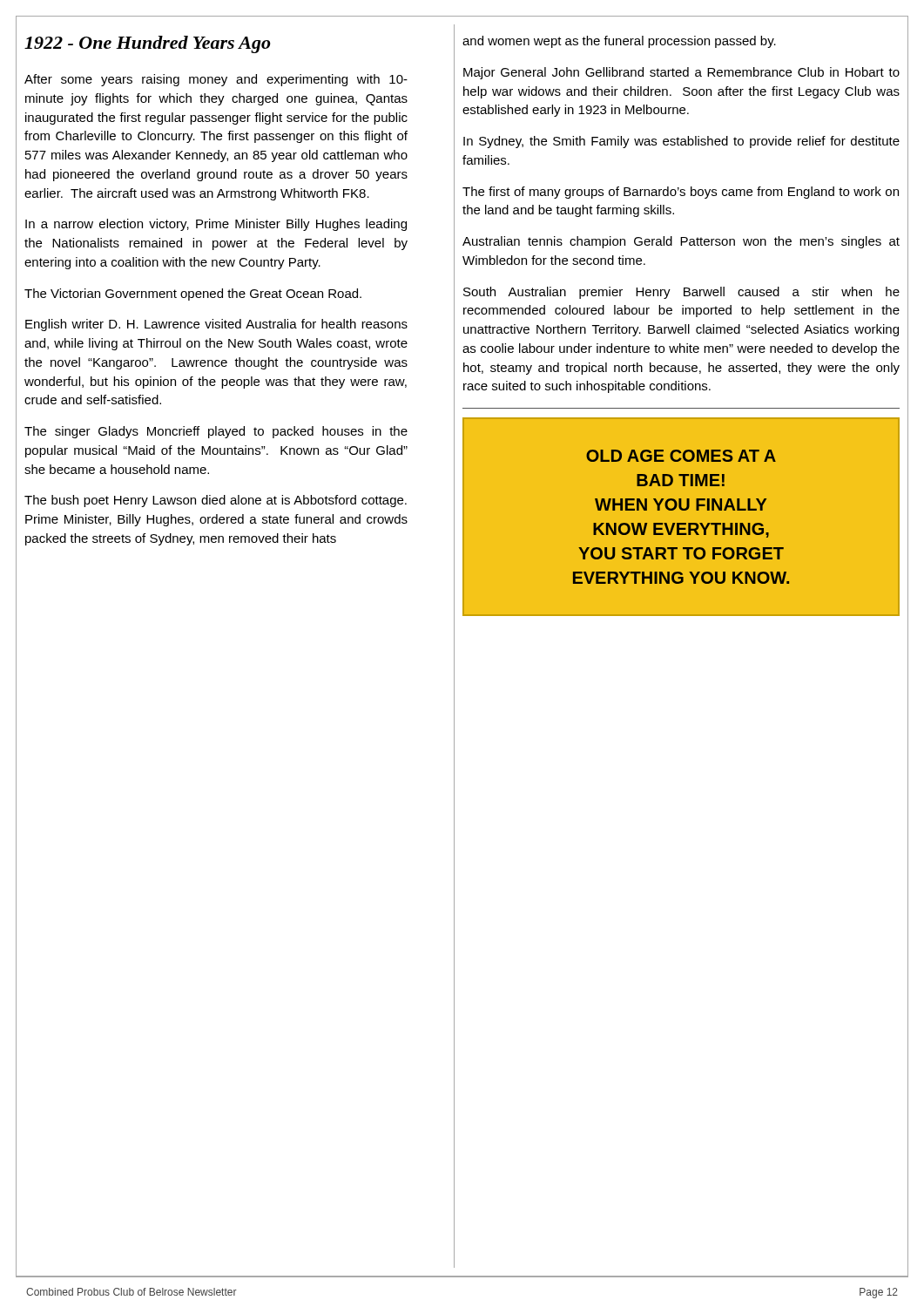Image resolution: width=924 pixels, height=1307 pixels.
Task: Locate the text block starting "and women wept as the funeral"
Action: [620, 41]
